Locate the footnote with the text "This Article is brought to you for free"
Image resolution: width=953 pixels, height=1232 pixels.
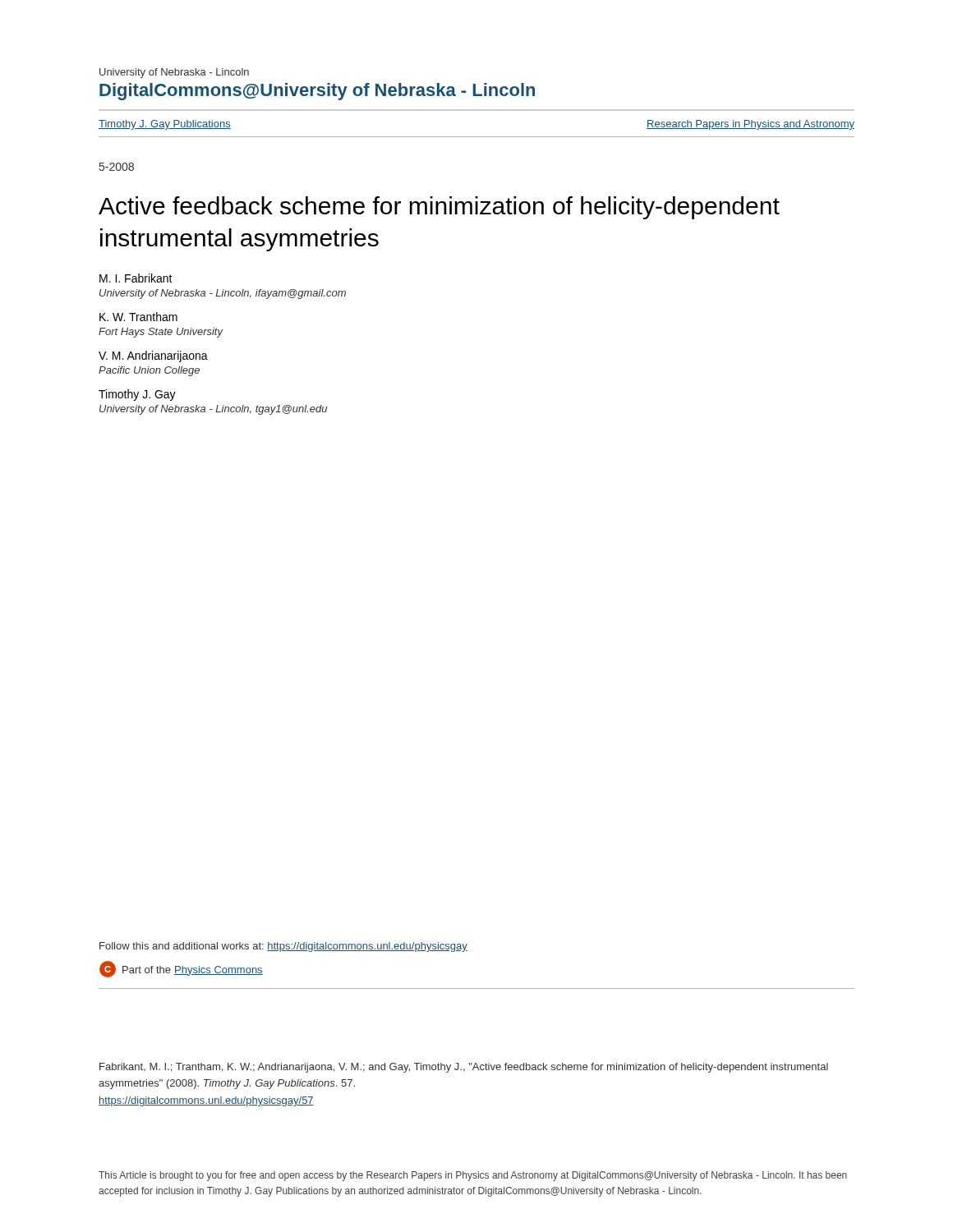476,1183
